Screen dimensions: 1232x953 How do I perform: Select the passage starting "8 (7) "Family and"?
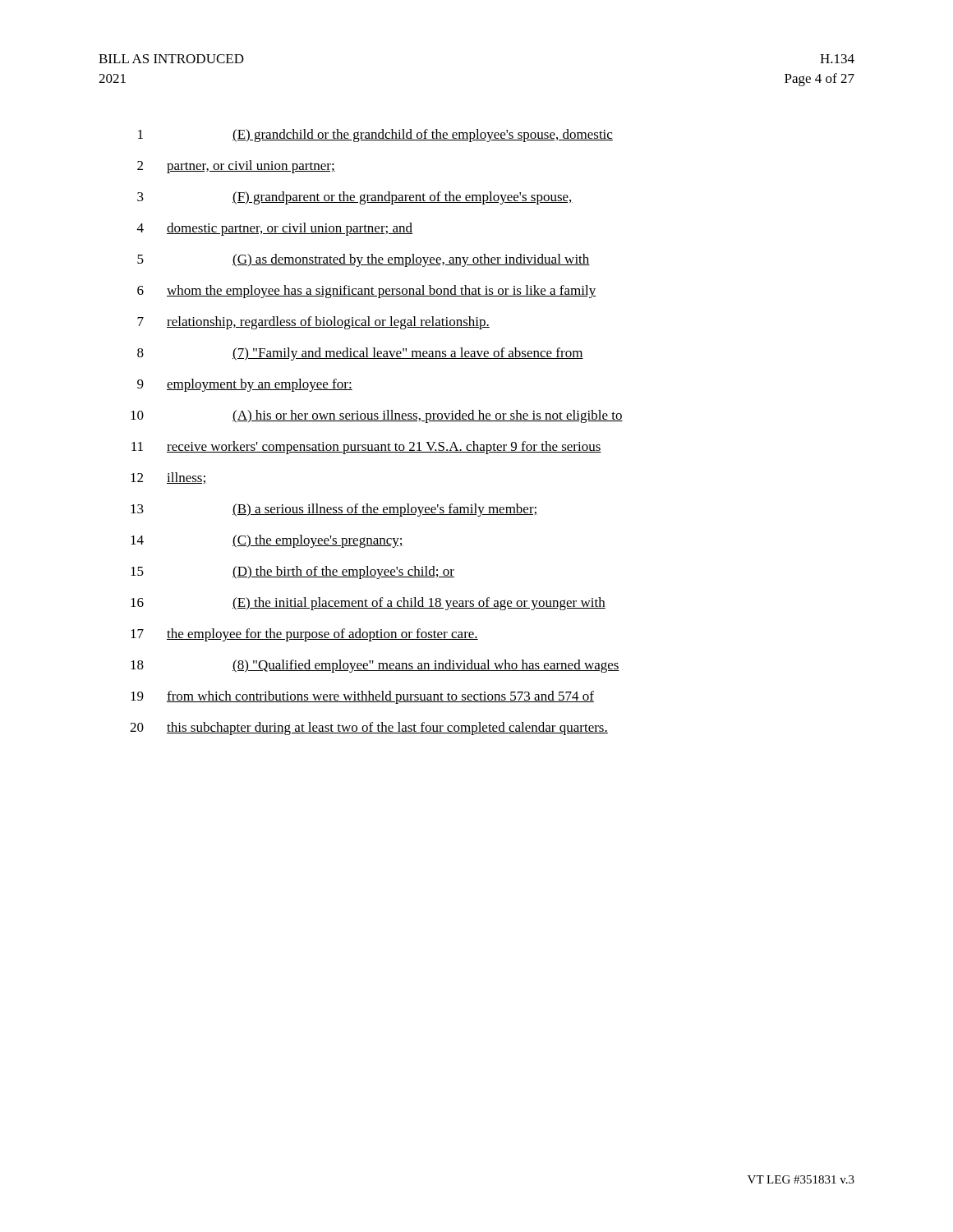click(476, 351)
